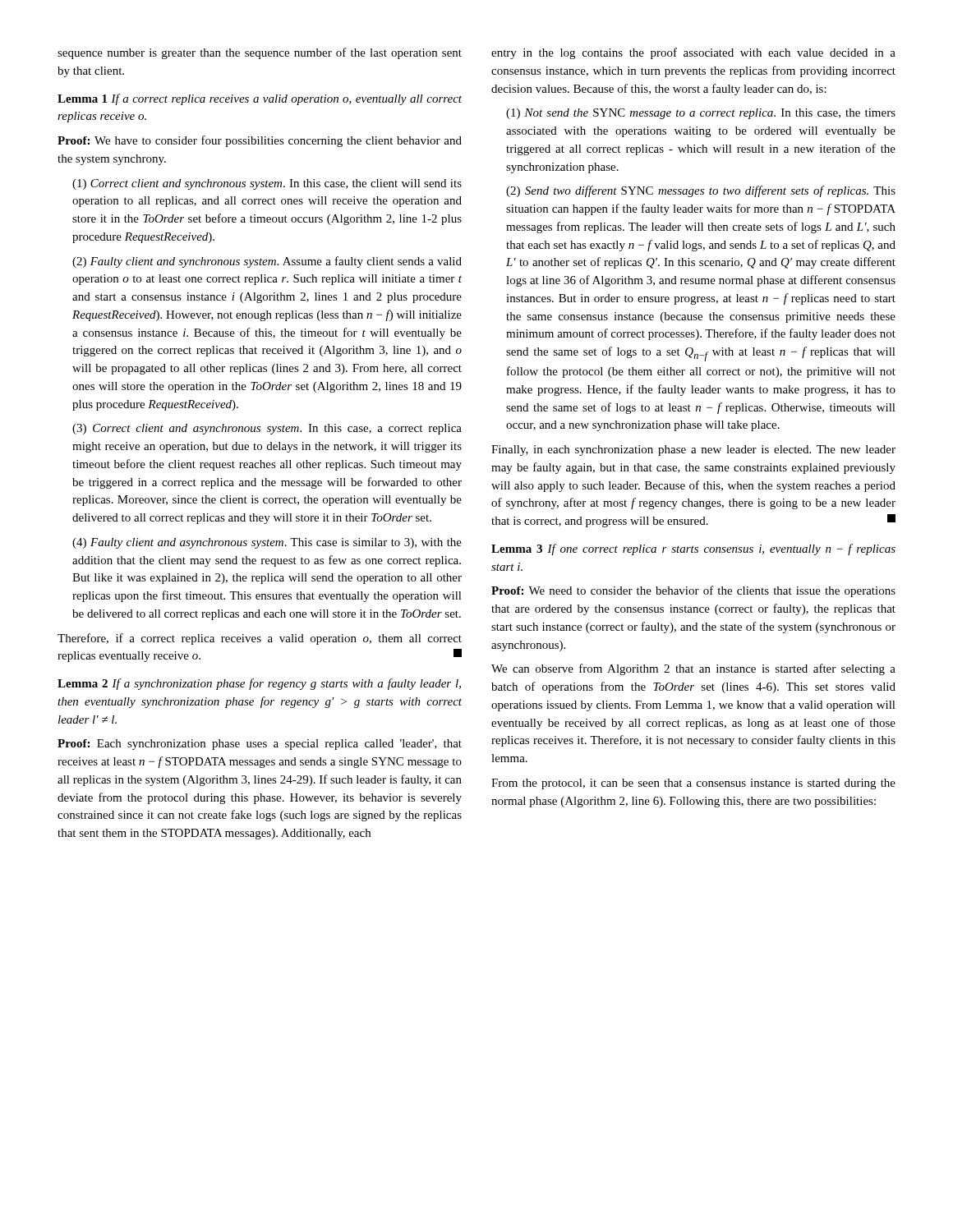Find the block on this page that starts "From the protocol, it can"

click(x=693, y=792)
